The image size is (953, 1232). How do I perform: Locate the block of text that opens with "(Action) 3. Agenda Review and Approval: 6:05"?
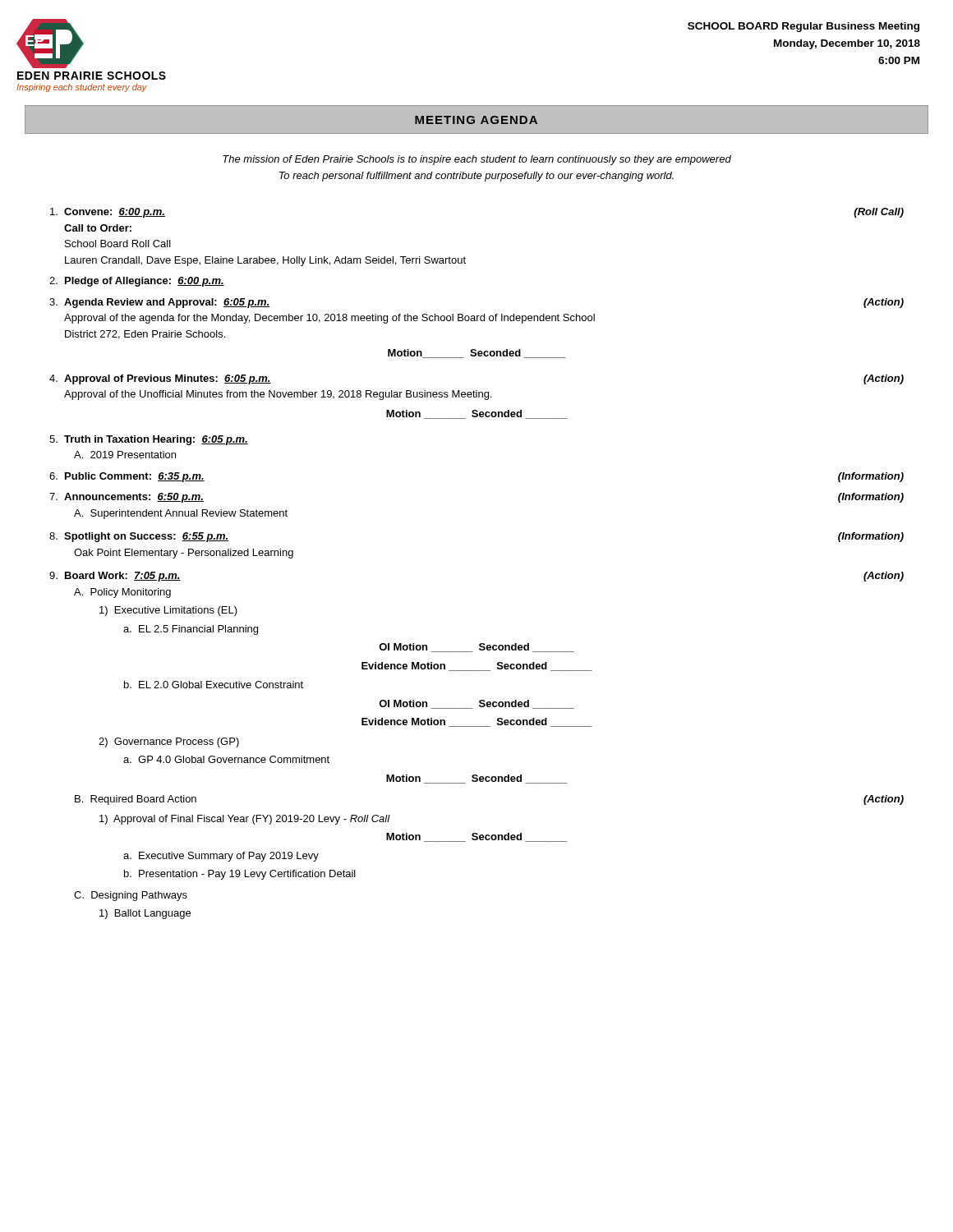(x=476, y=328)
